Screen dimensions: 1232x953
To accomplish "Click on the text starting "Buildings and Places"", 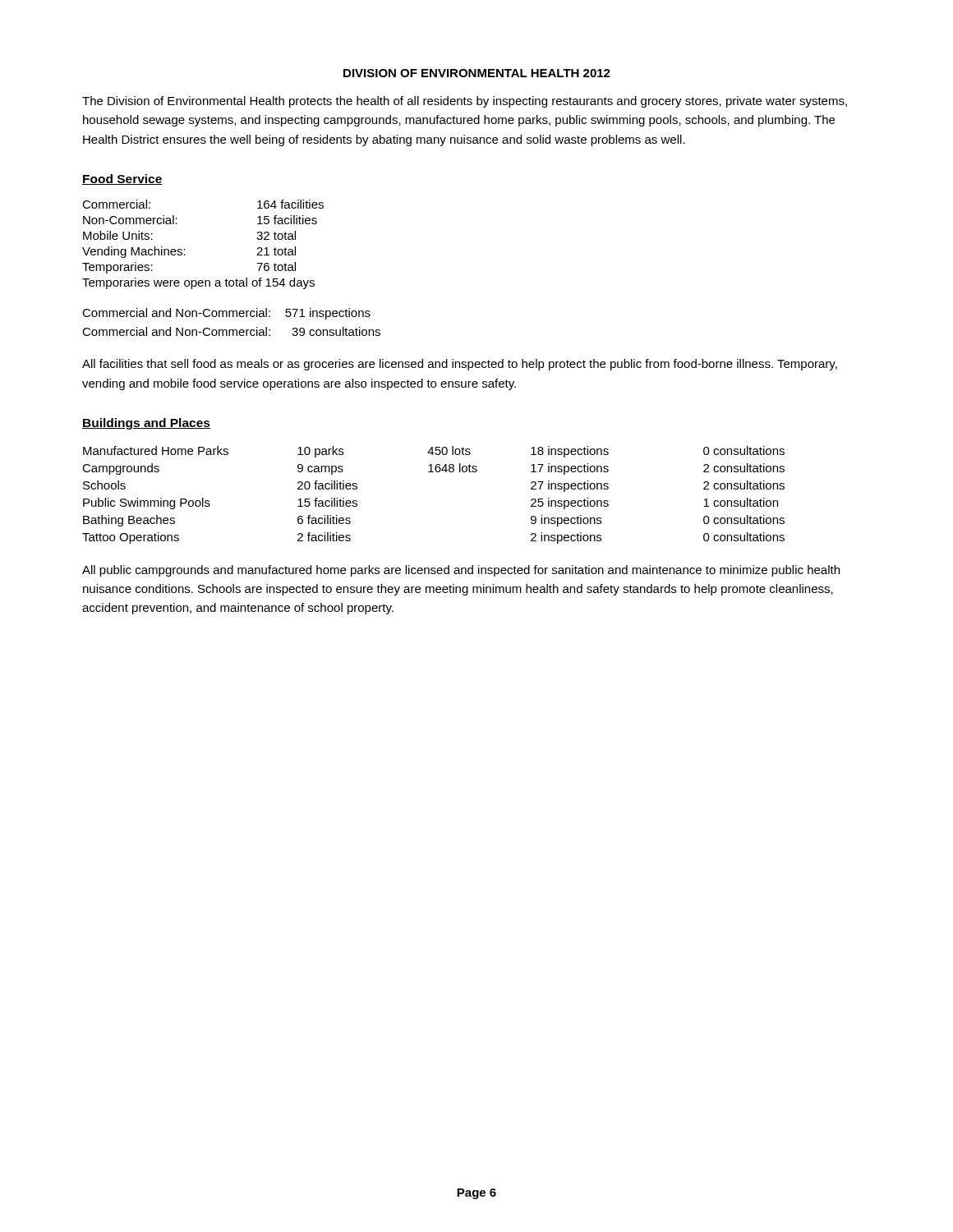I will coord(146,422).
